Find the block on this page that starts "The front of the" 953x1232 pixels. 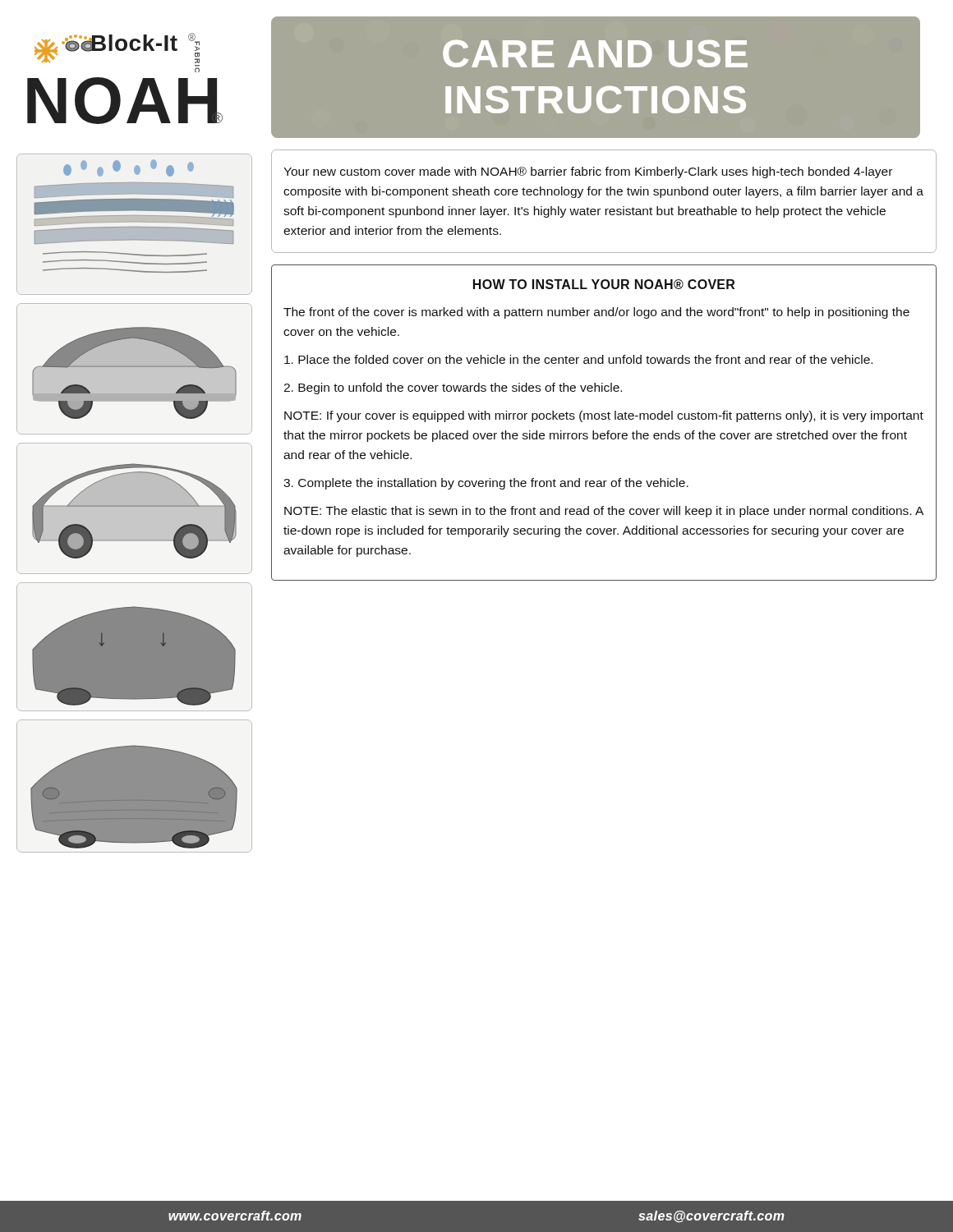pos(596,313)
